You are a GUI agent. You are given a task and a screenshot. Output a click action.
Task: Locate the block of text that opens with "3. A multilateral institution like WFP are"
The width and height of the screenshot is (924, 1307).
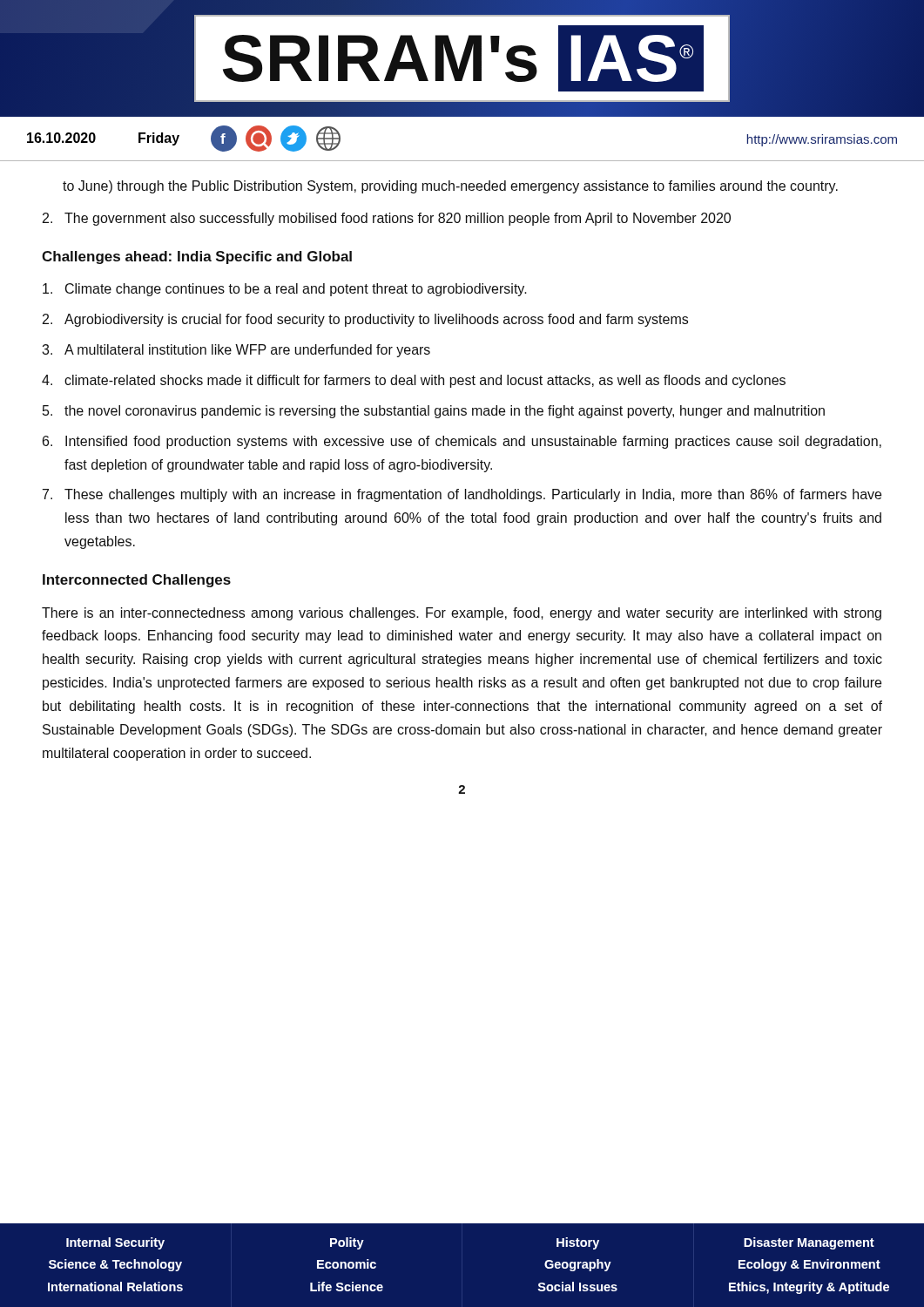pyautogui.click(x=236, y=351)
